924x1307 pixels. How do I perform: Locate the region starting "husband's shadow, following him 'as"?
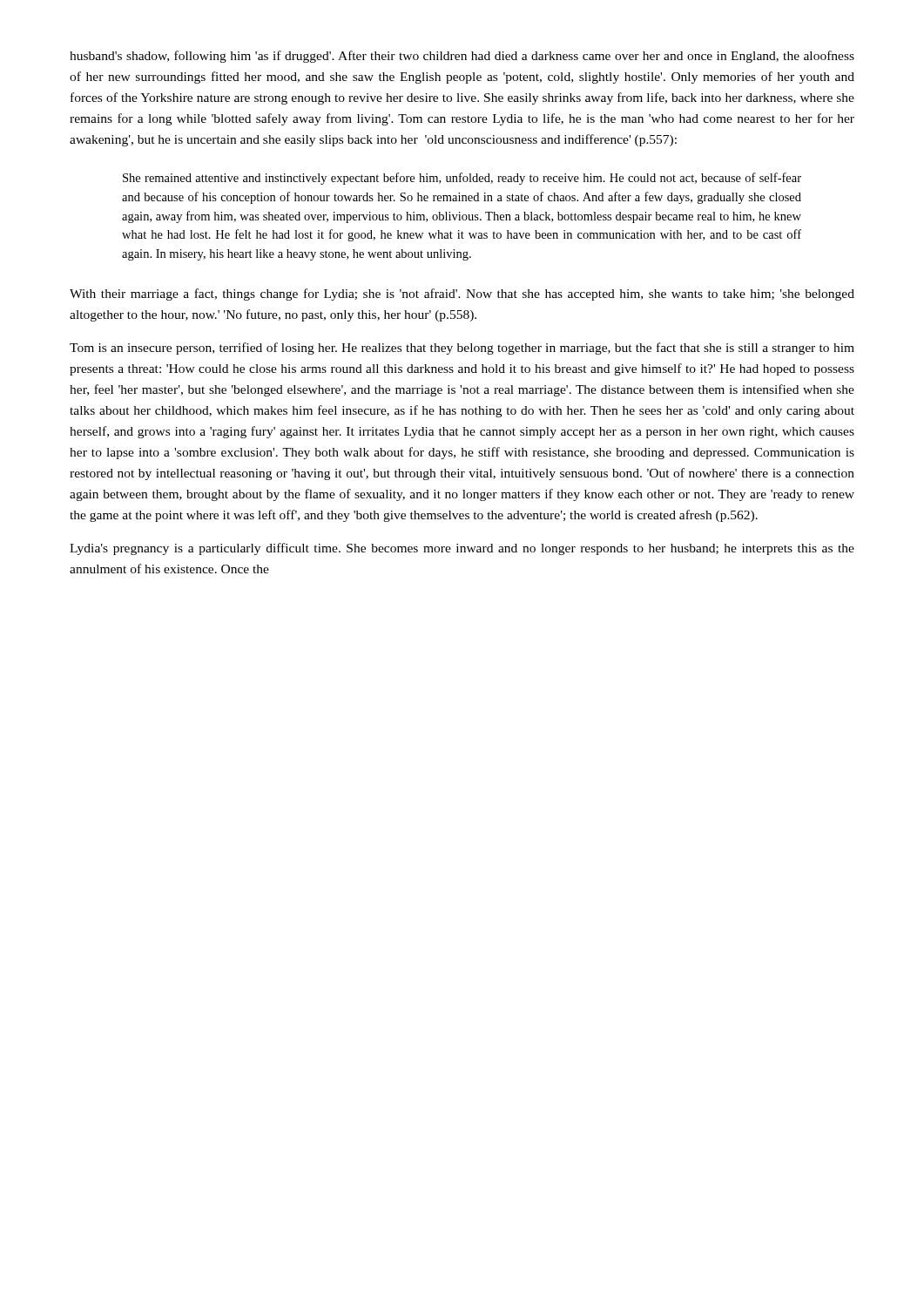click(462, 98)
